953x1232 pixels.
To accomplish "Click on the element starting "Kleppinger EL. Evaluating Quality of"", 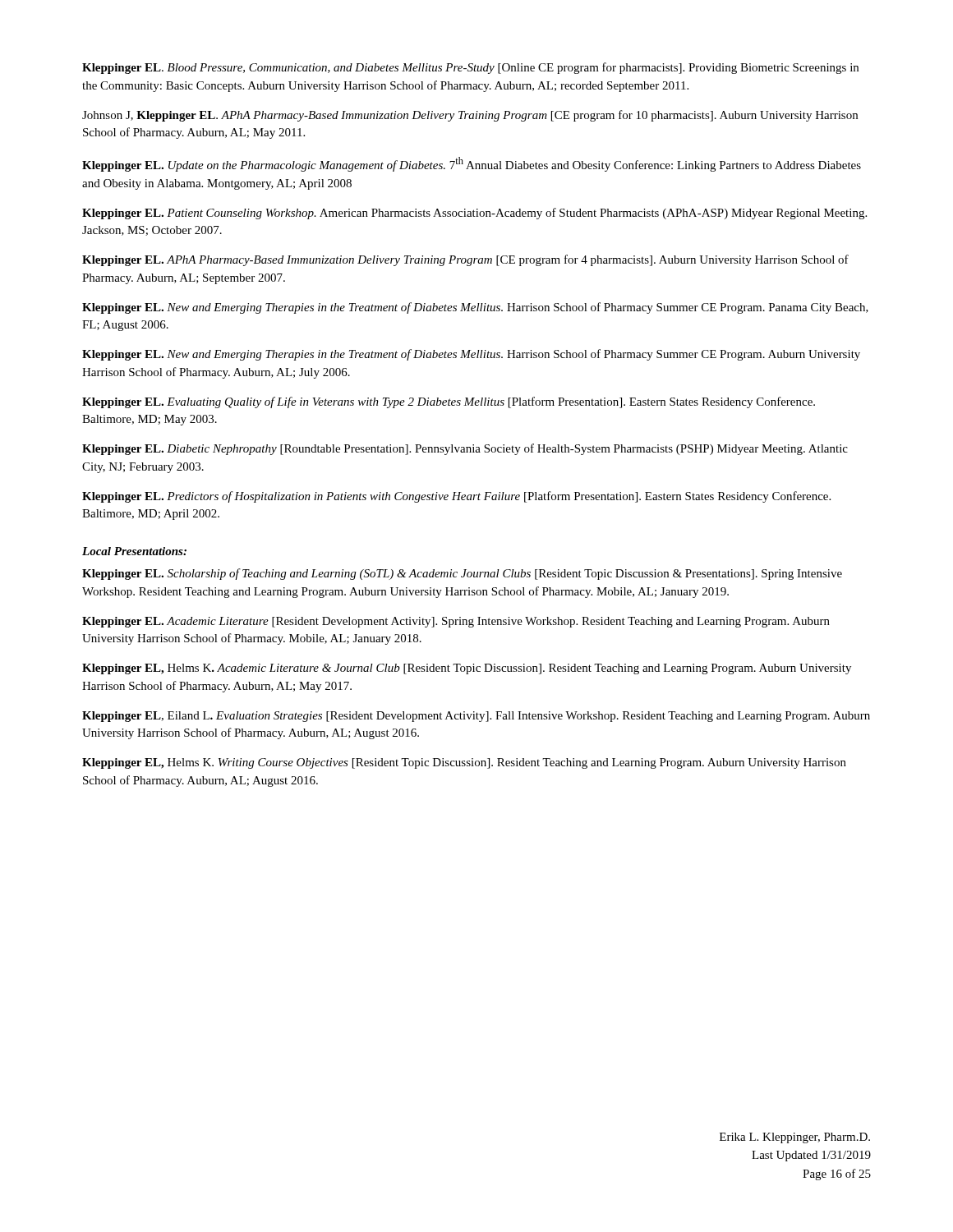I will click(449, 410).
